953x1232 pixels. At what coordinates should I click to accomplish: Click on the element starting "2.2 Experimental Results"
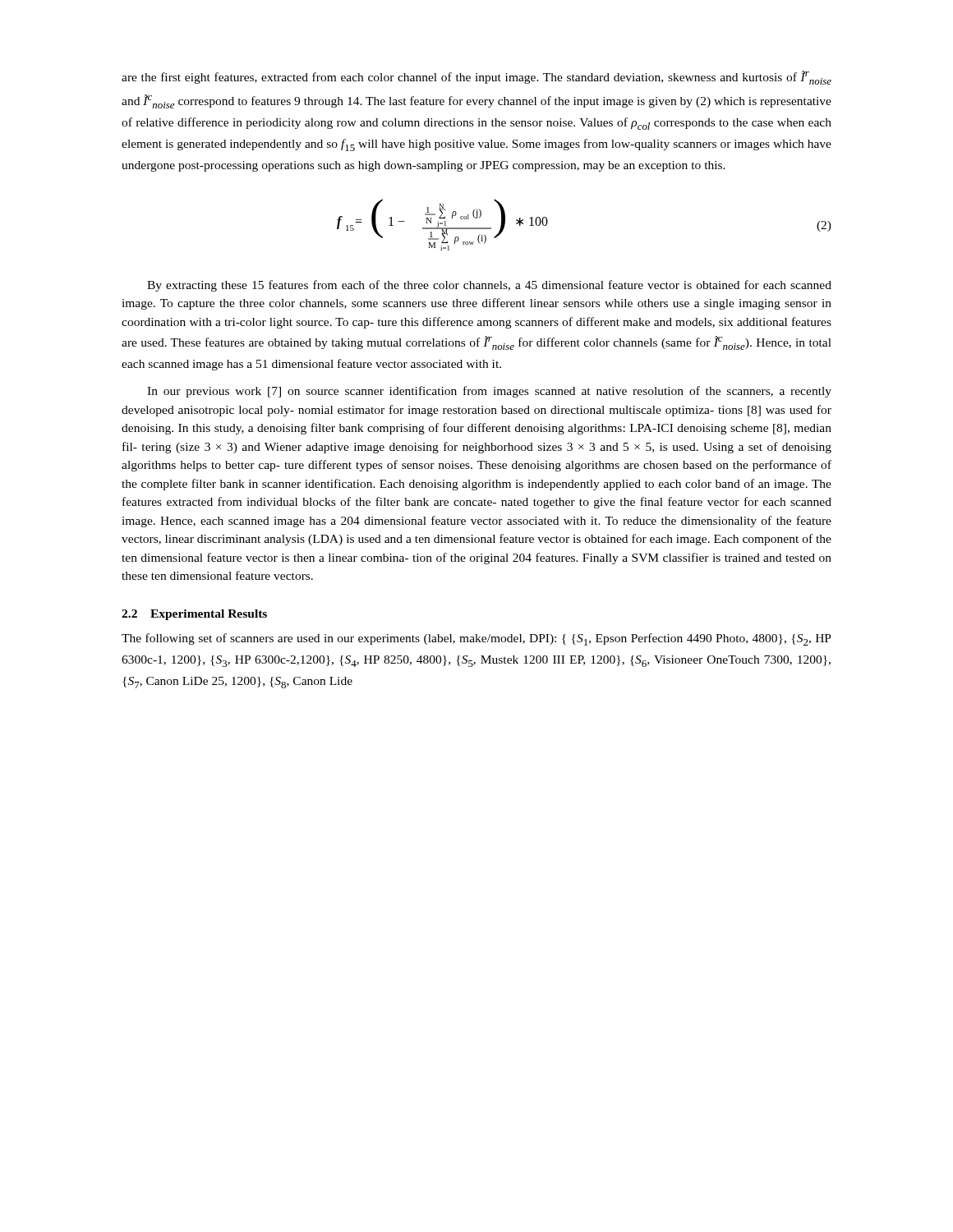(194, 613)
